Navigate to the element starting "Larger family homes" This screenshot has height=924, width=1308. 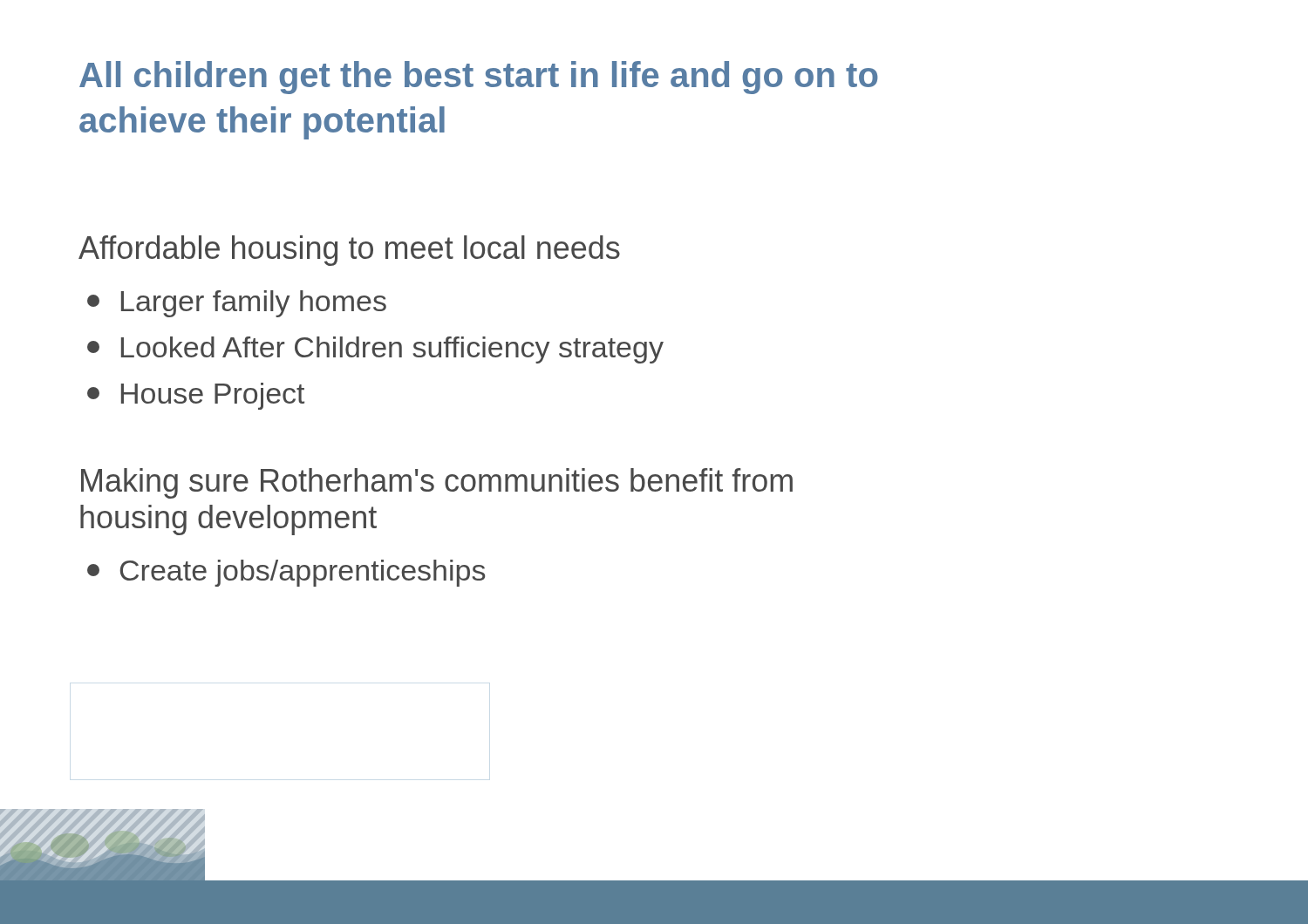(237, 304)
